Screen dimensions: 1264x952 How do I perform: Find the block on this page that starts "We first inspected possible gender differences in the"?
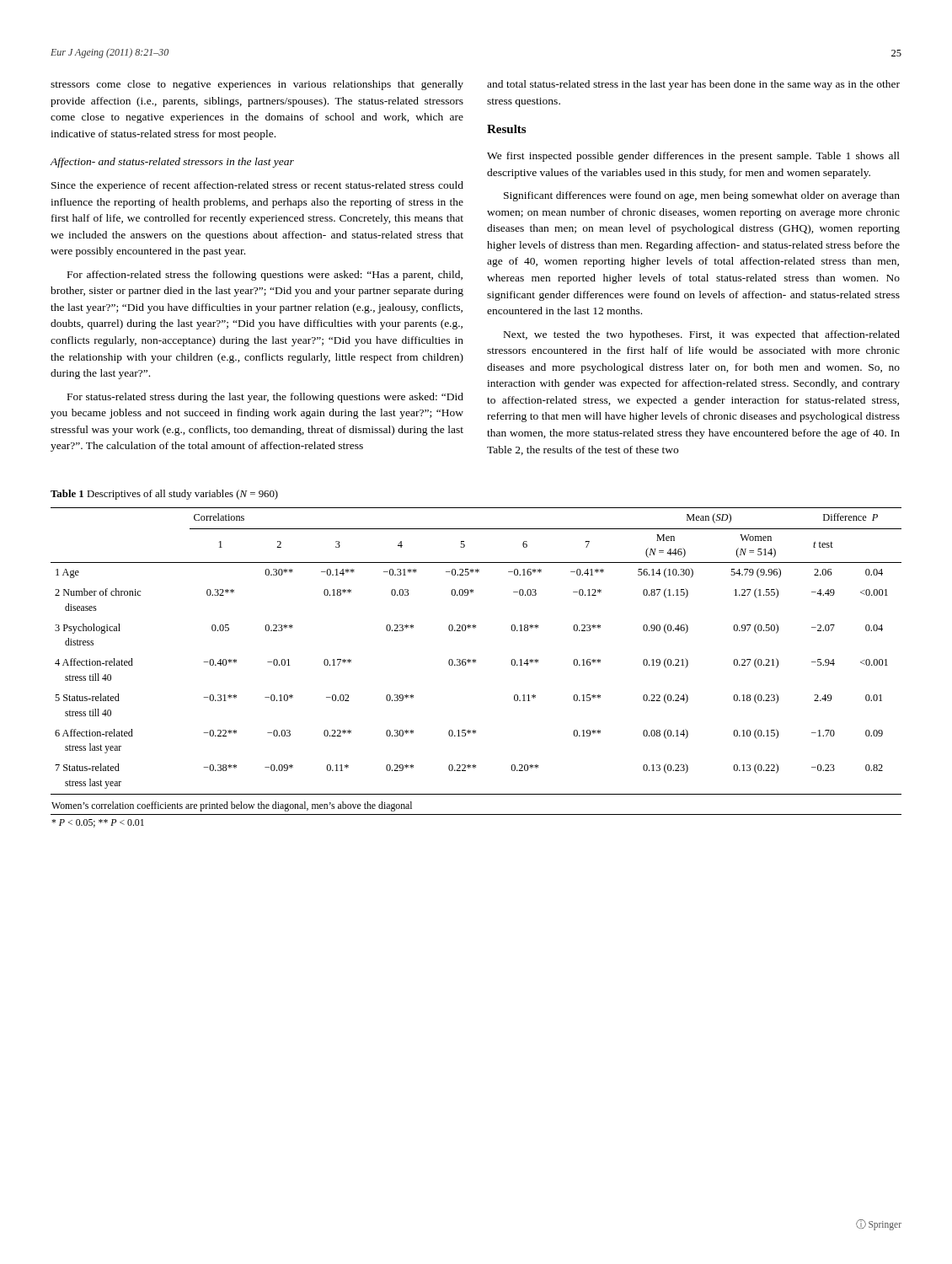(693, 303)
